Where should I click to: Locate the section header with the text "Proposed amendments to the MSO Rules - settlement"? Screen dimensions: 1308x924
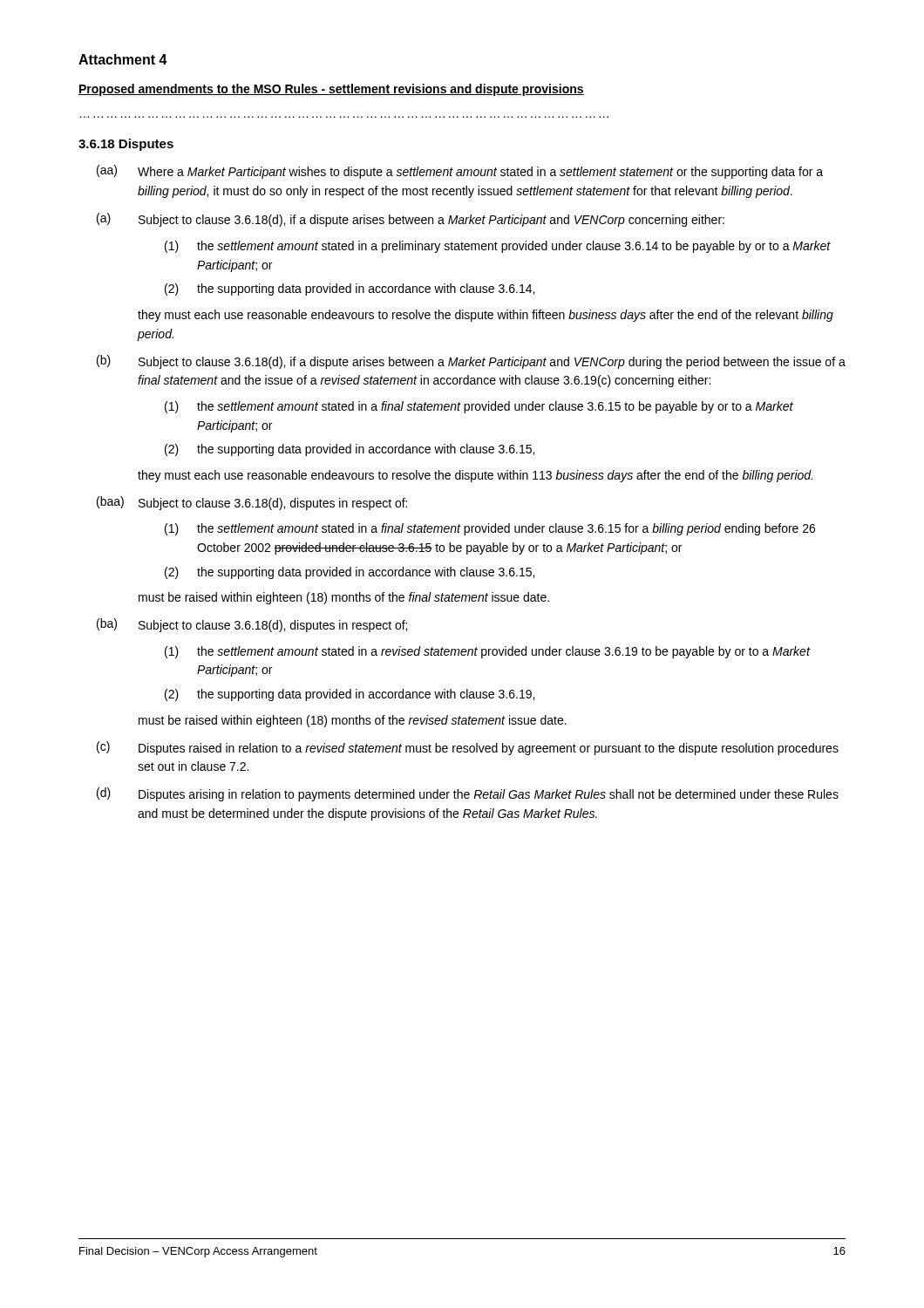tap(331, 89)
